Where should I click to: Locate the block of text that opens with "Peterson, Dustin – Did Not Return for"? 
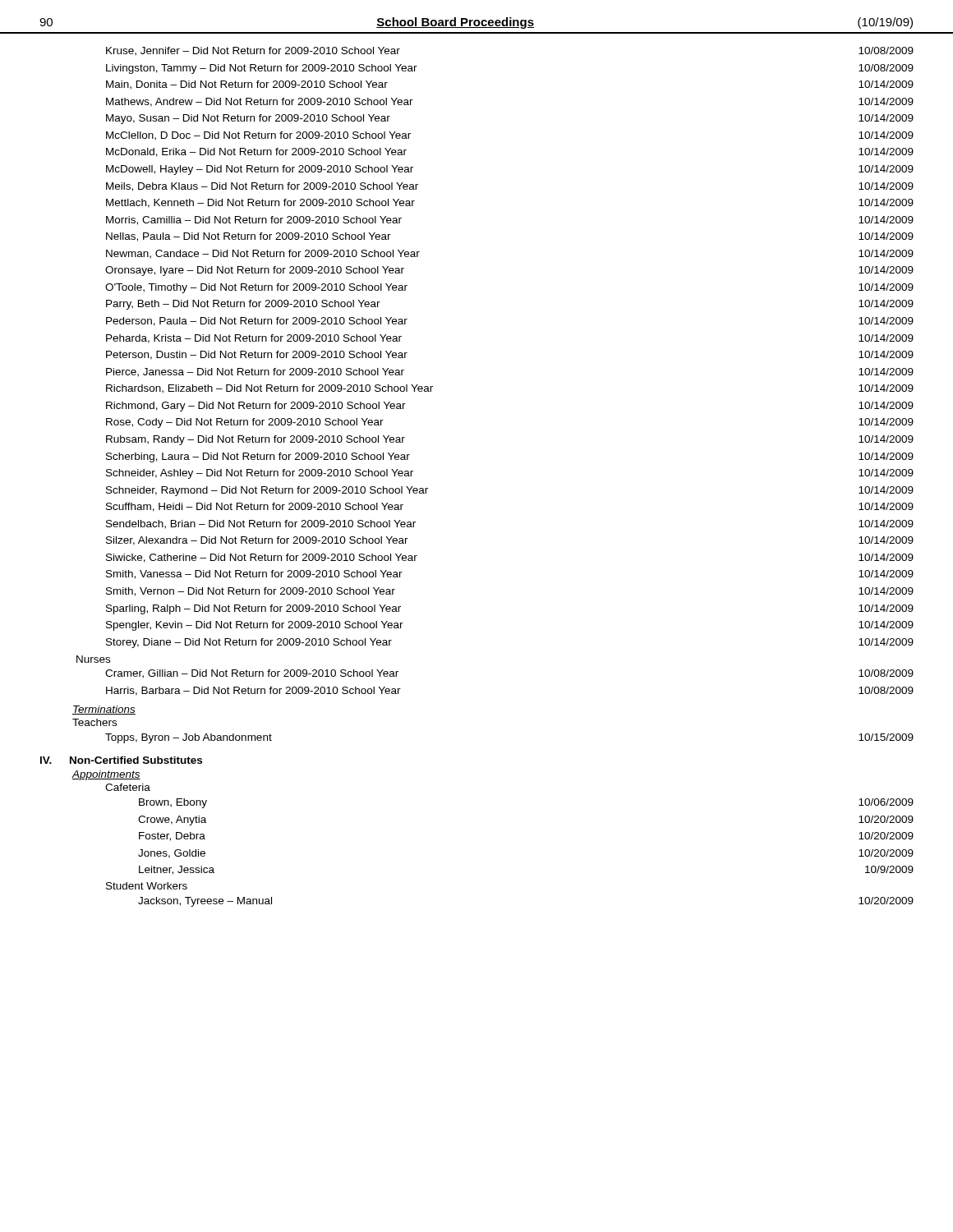click(258, 355)
